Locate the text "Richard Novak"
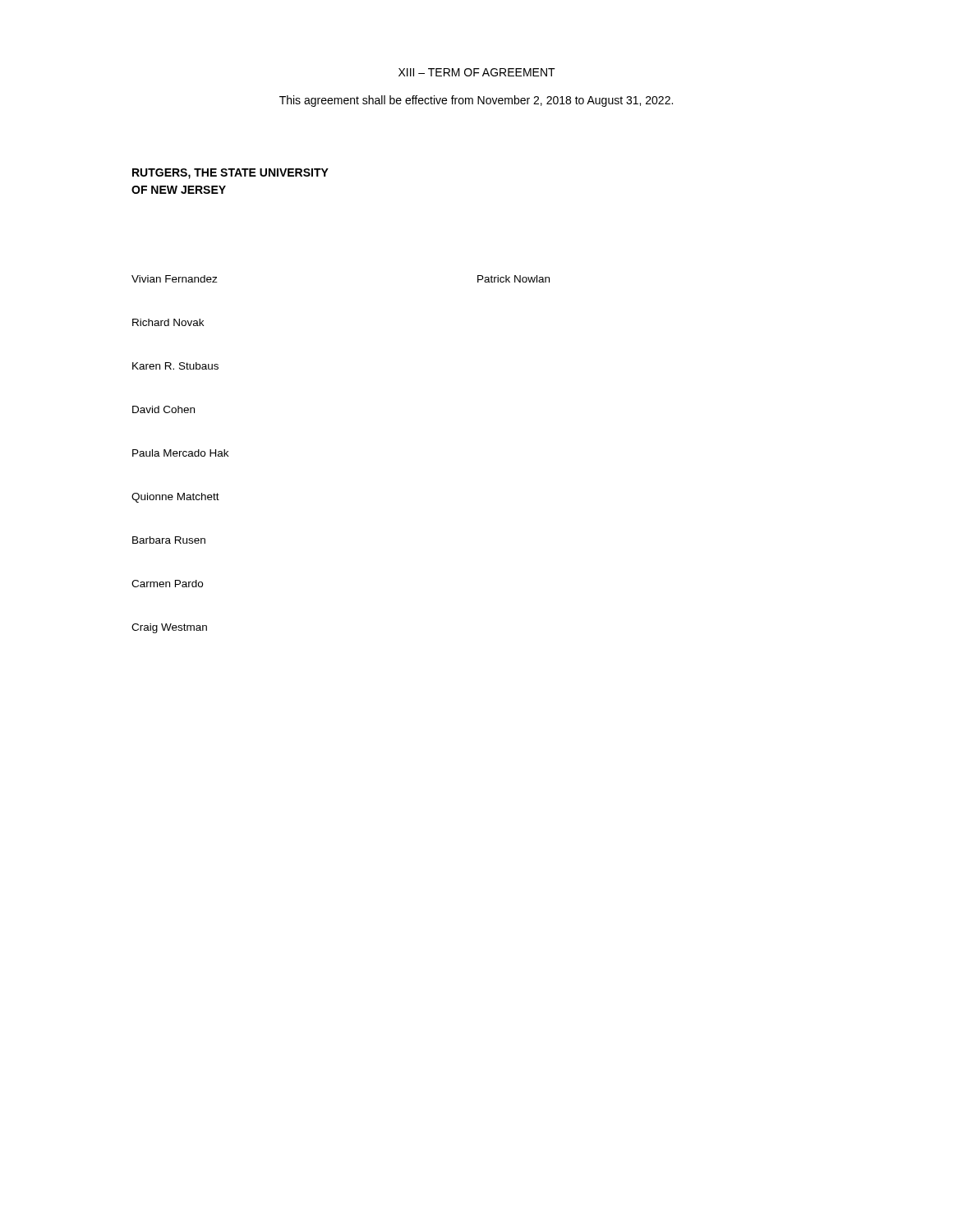The width and height of the screenshot is (953, 1232). click(x=168, y=322)
